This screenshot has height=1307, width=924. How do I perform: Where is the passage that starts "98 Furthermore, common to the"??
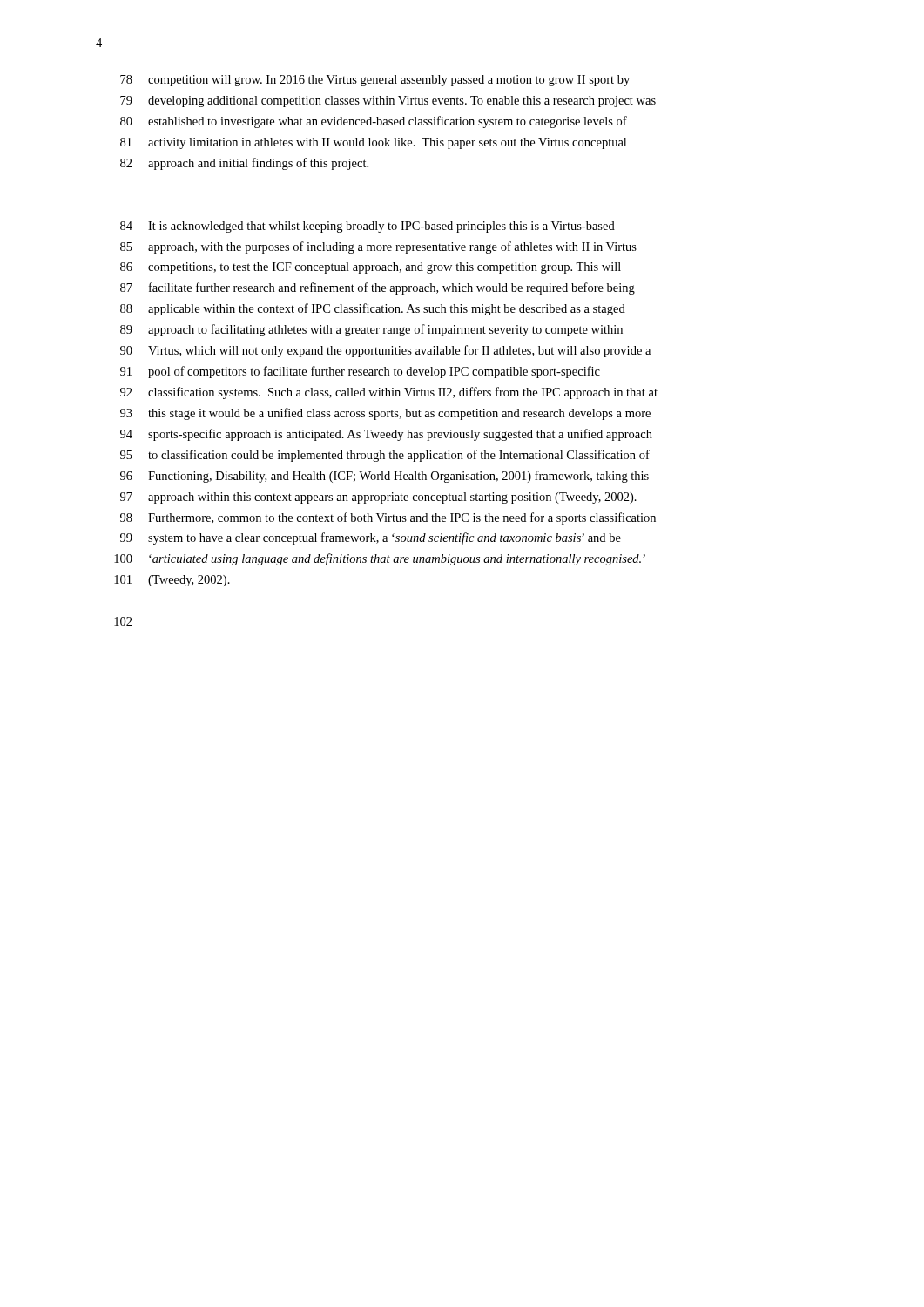coord(462,518)
